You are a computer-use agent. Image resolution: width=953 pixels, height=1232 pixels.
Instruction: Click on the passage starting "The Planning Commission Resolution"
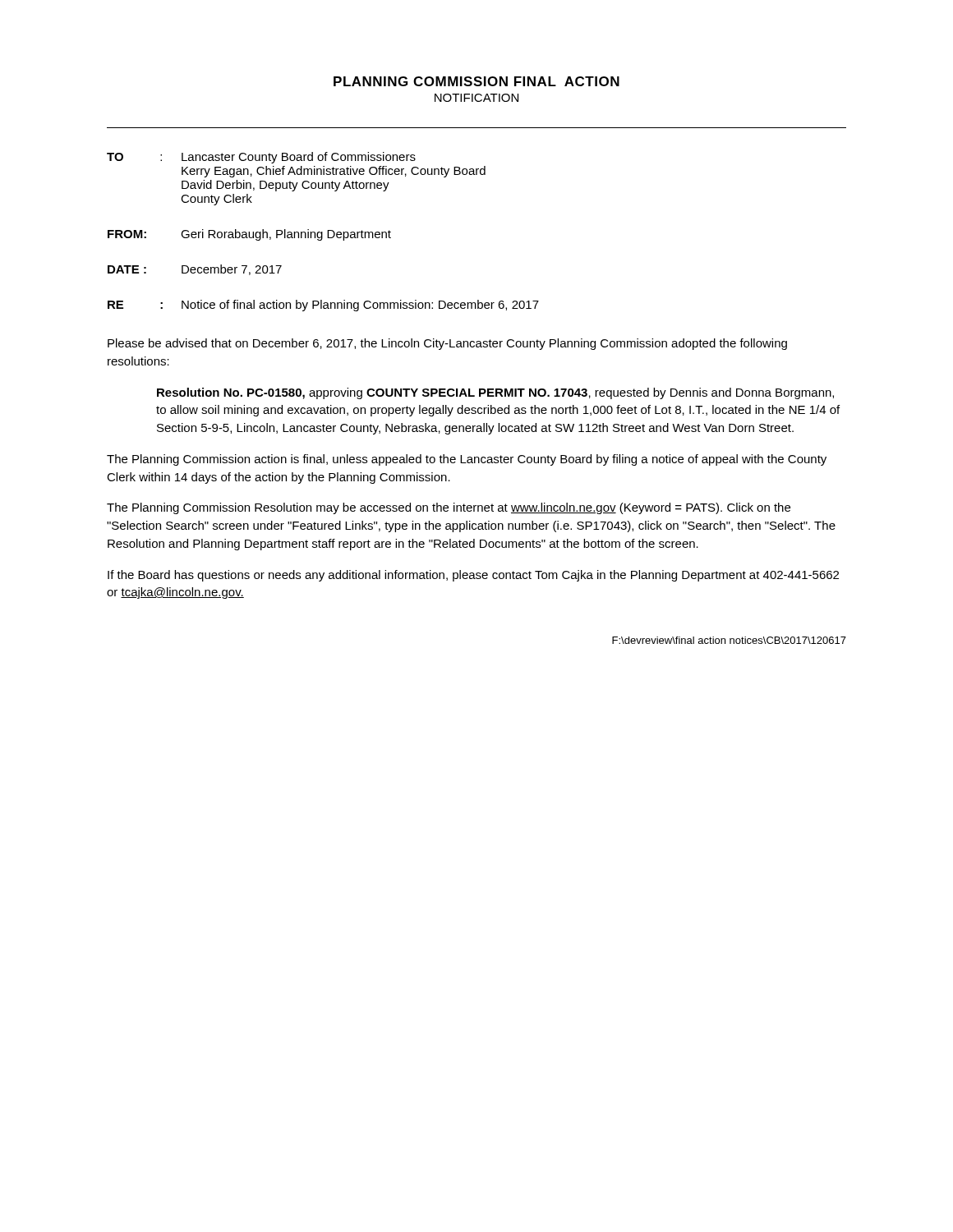click(471, 525)
